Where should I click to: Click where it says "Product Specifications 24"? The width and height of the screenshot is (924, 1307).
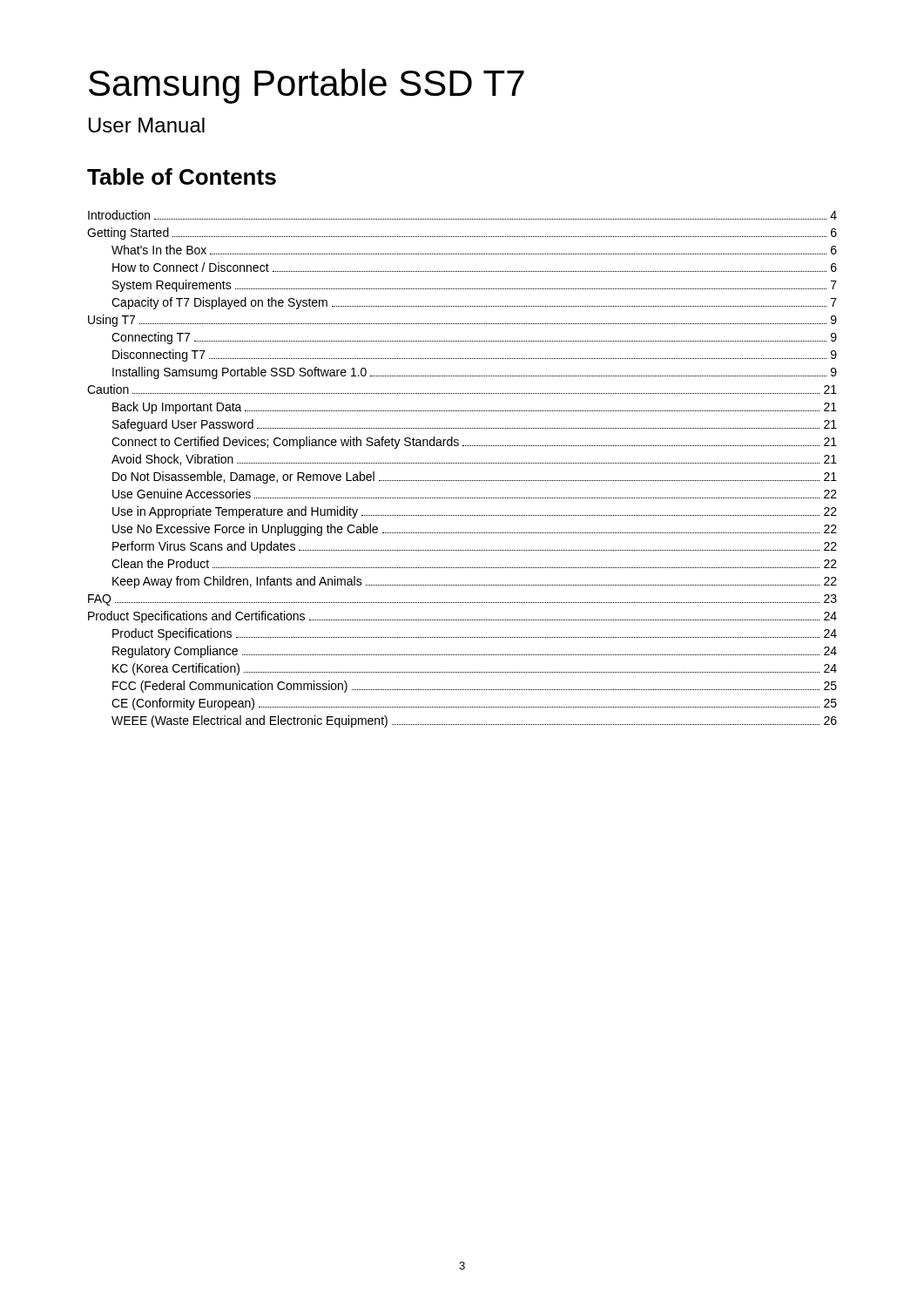click(462, 633)
